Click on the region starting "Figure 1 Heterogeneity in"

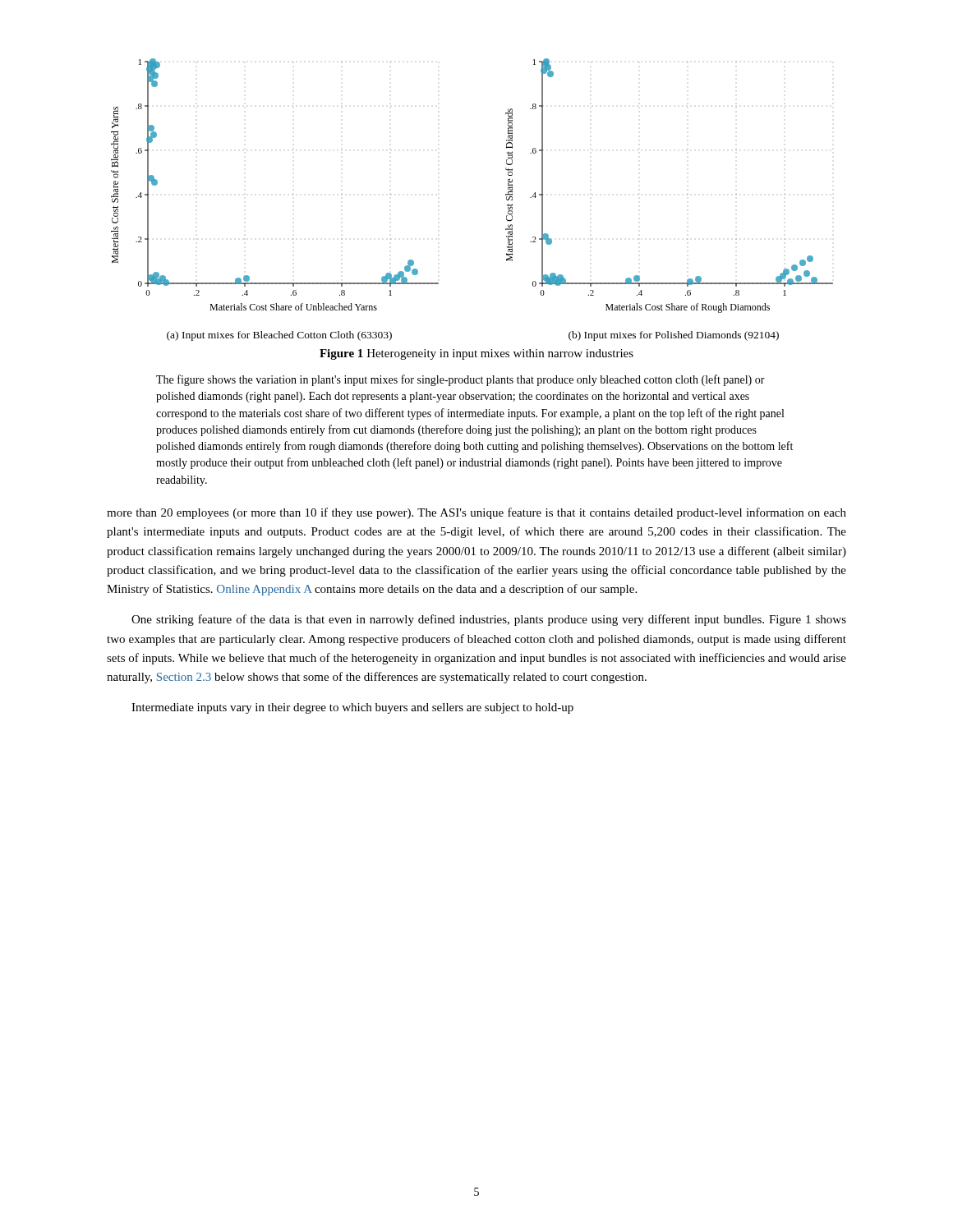pos(476,353)
